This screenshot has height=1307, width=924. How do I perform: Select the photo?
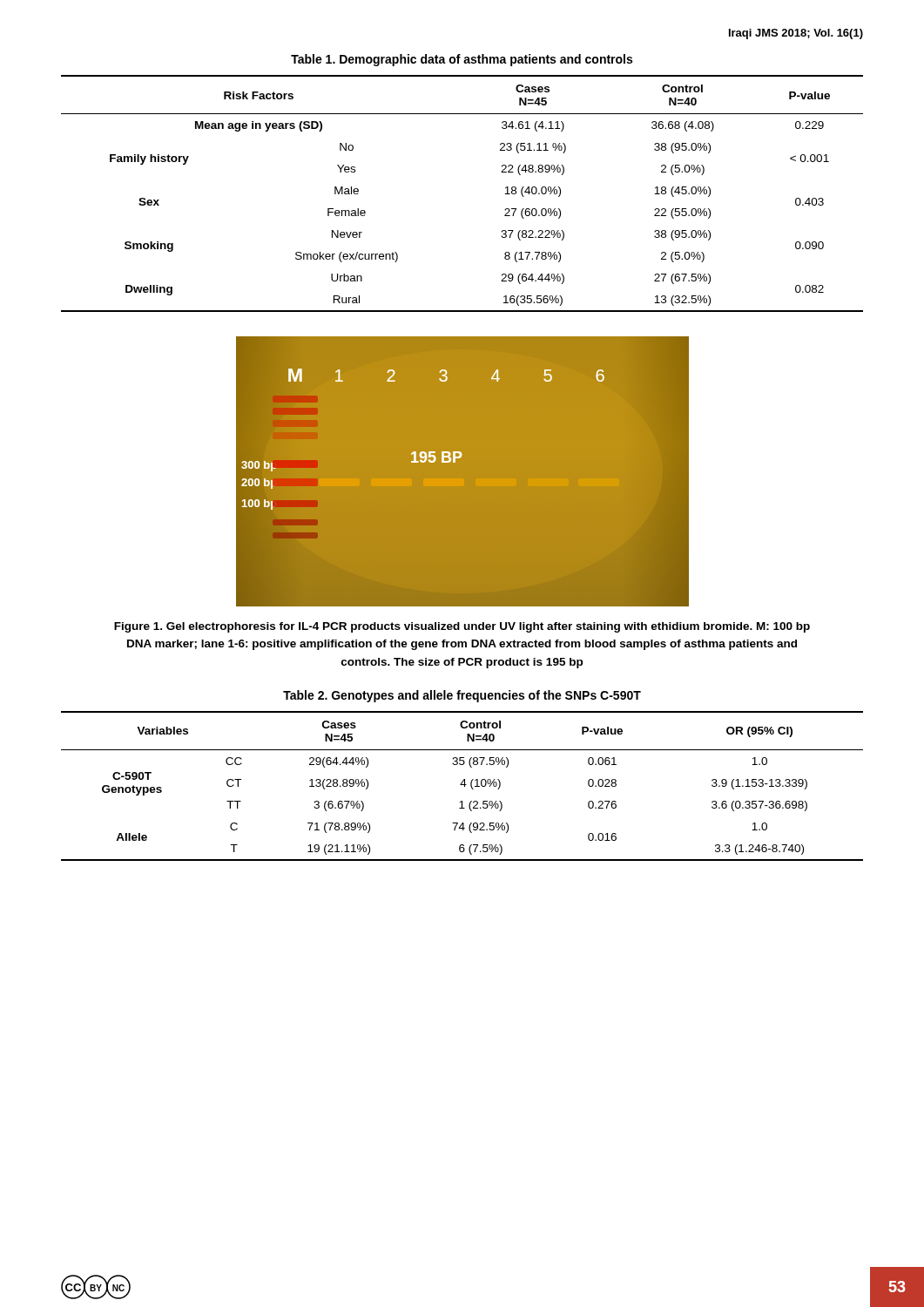[462, 473]
